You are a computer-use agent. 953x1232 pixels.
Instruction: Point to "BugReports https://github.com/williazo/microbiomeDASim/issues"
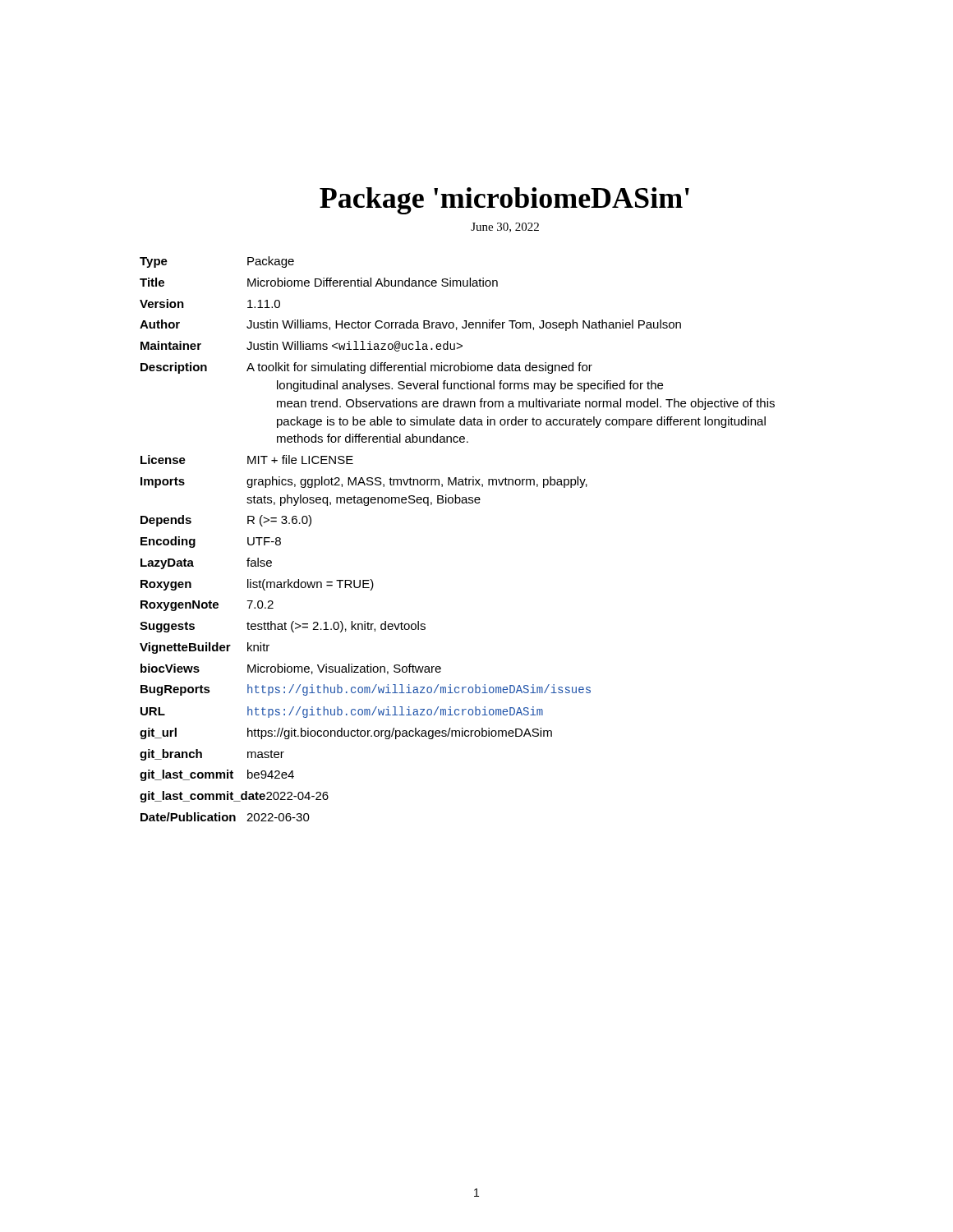505,689
